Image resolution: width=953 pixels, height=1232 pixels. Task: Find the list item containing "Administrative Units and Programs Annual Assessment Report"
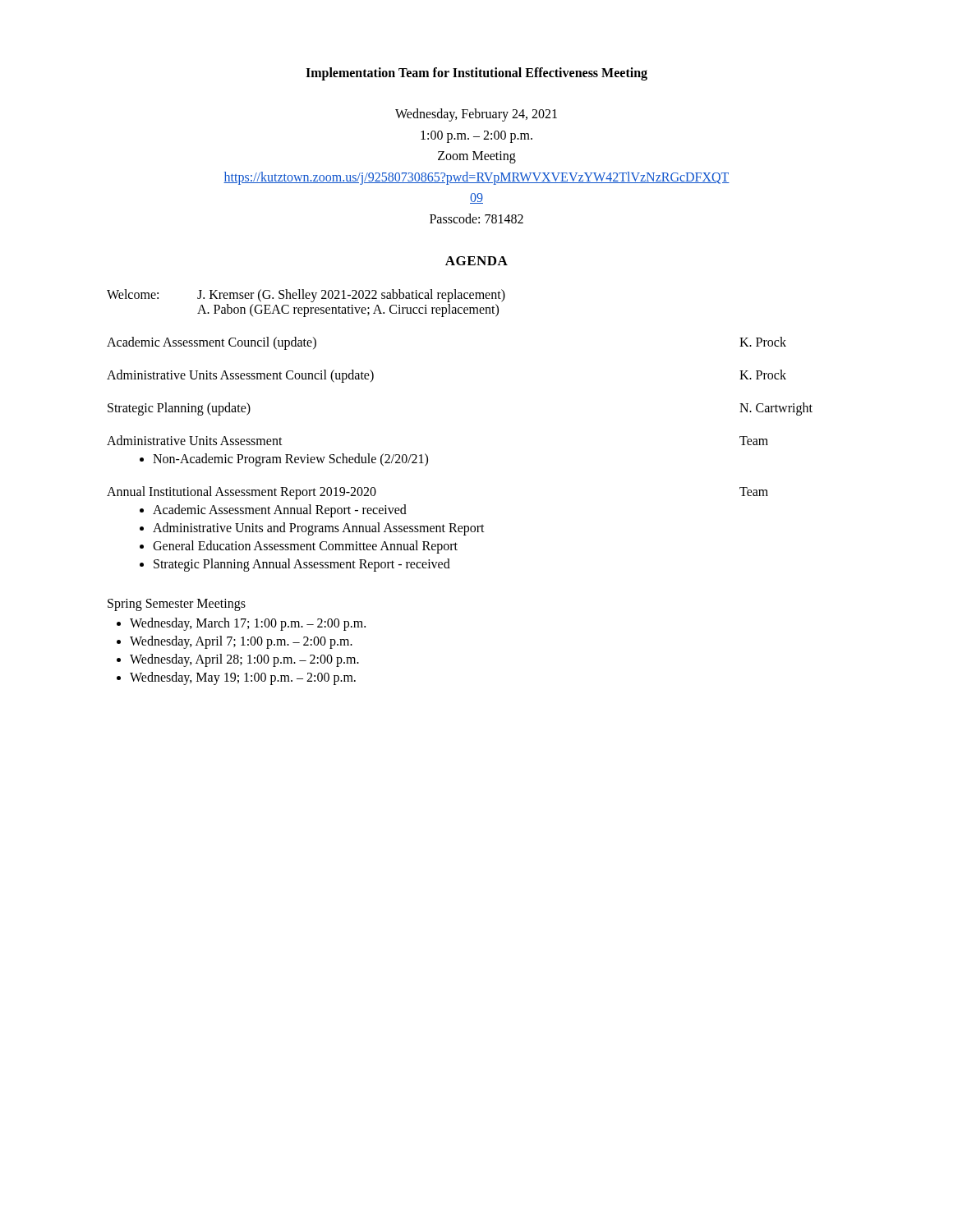pyautogui.click(x=319, y=527)
